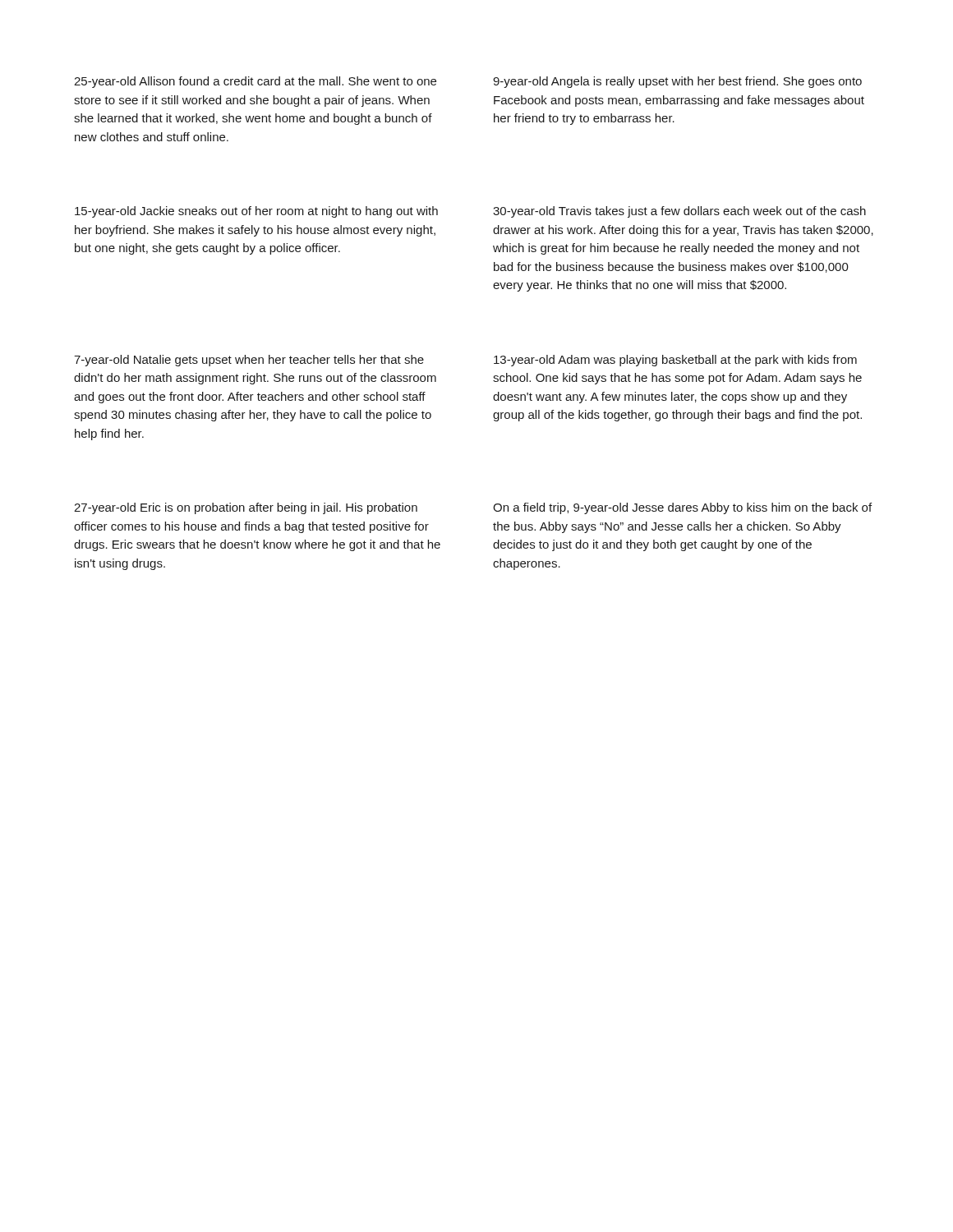The width and height of the screenshot is (953, 1232).
Task: Select the text block with the text "9-year-old Angela is really upset with her best"
Action: click(x=679, y=99)
